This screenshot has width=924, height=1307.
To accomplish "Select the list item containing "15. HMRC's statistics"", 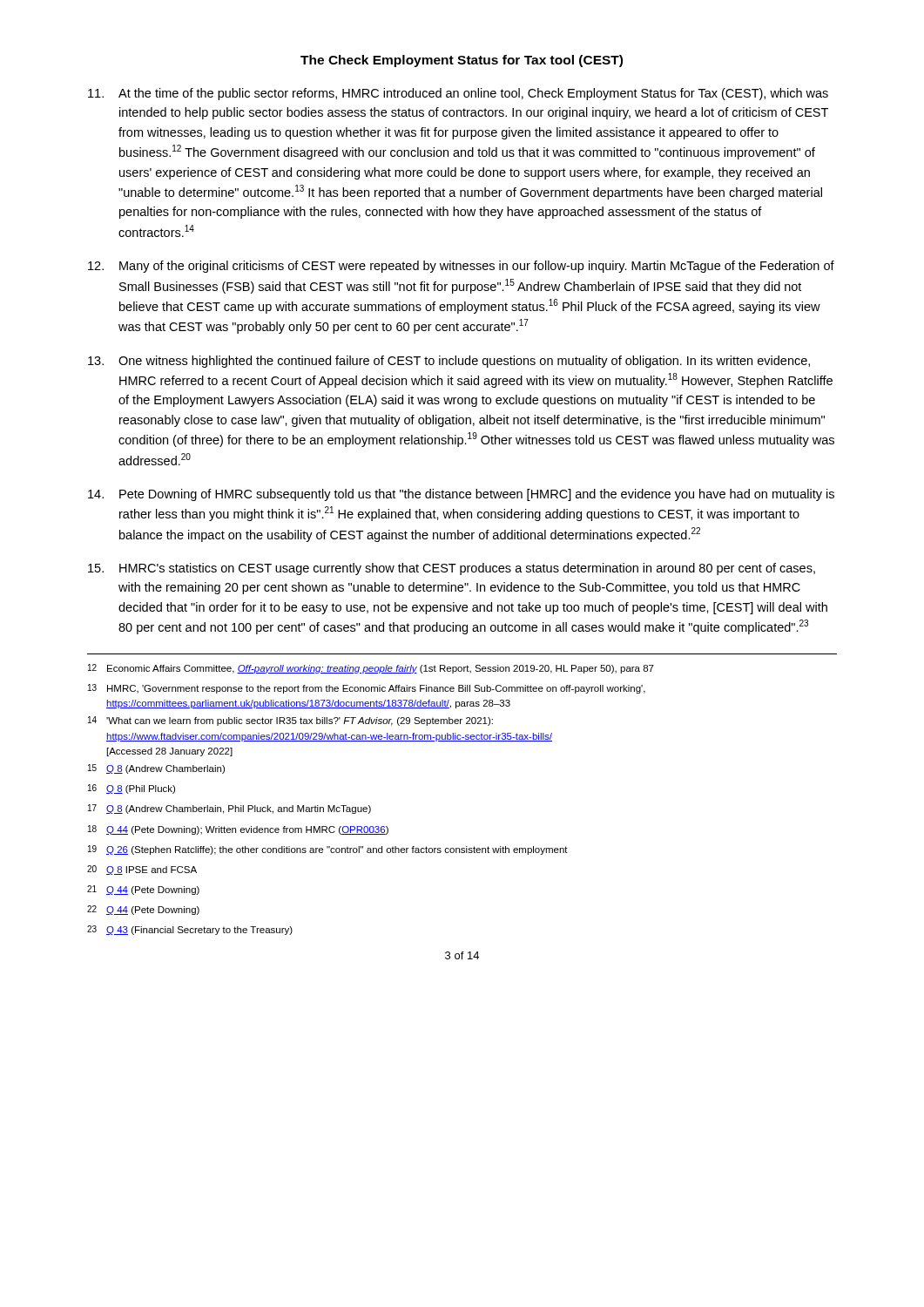I will pyautogui.click(x=462, y=598).
